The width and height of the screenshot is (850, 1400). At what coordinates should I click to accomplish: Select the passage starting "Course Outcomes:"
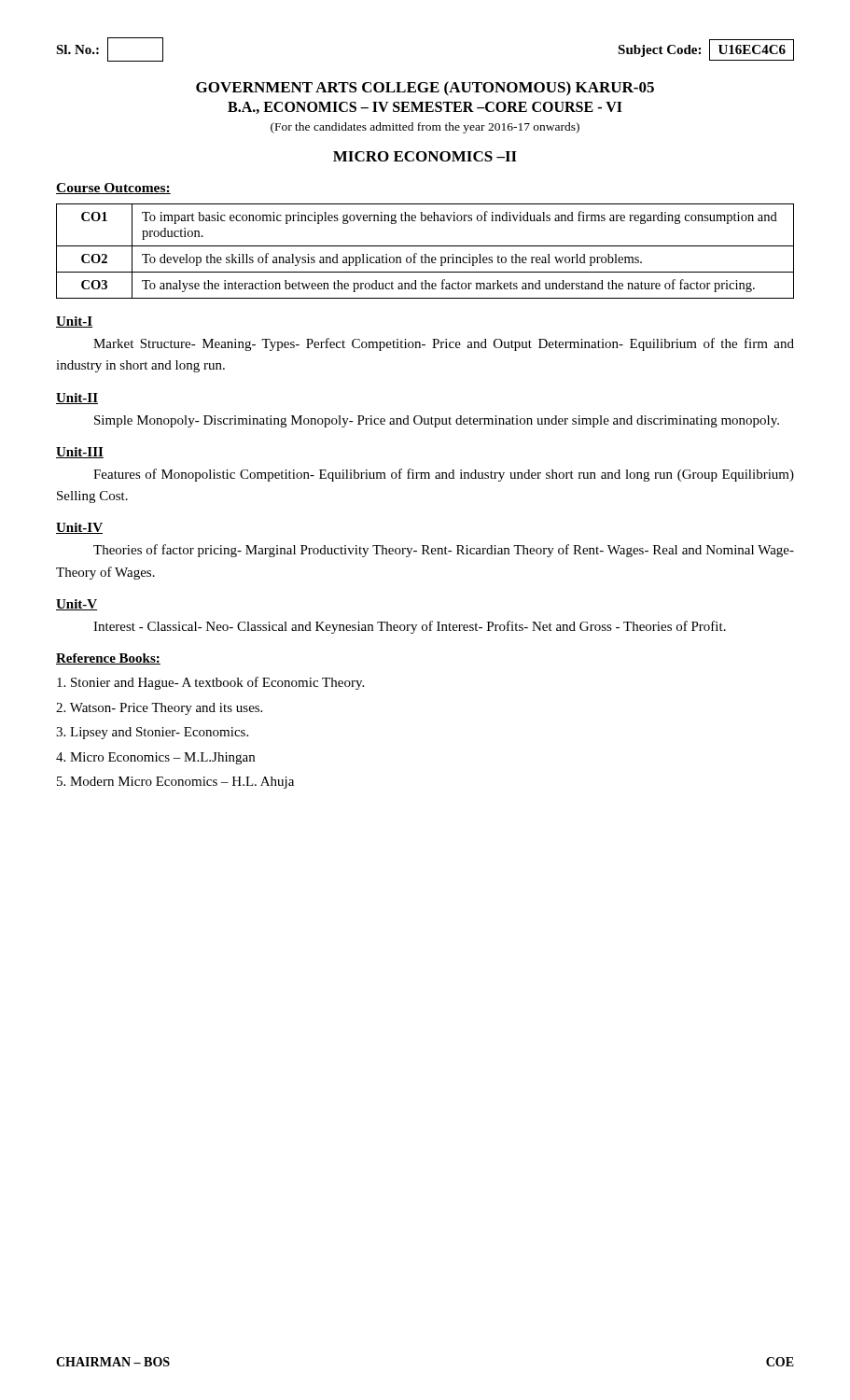pos(113,187)
